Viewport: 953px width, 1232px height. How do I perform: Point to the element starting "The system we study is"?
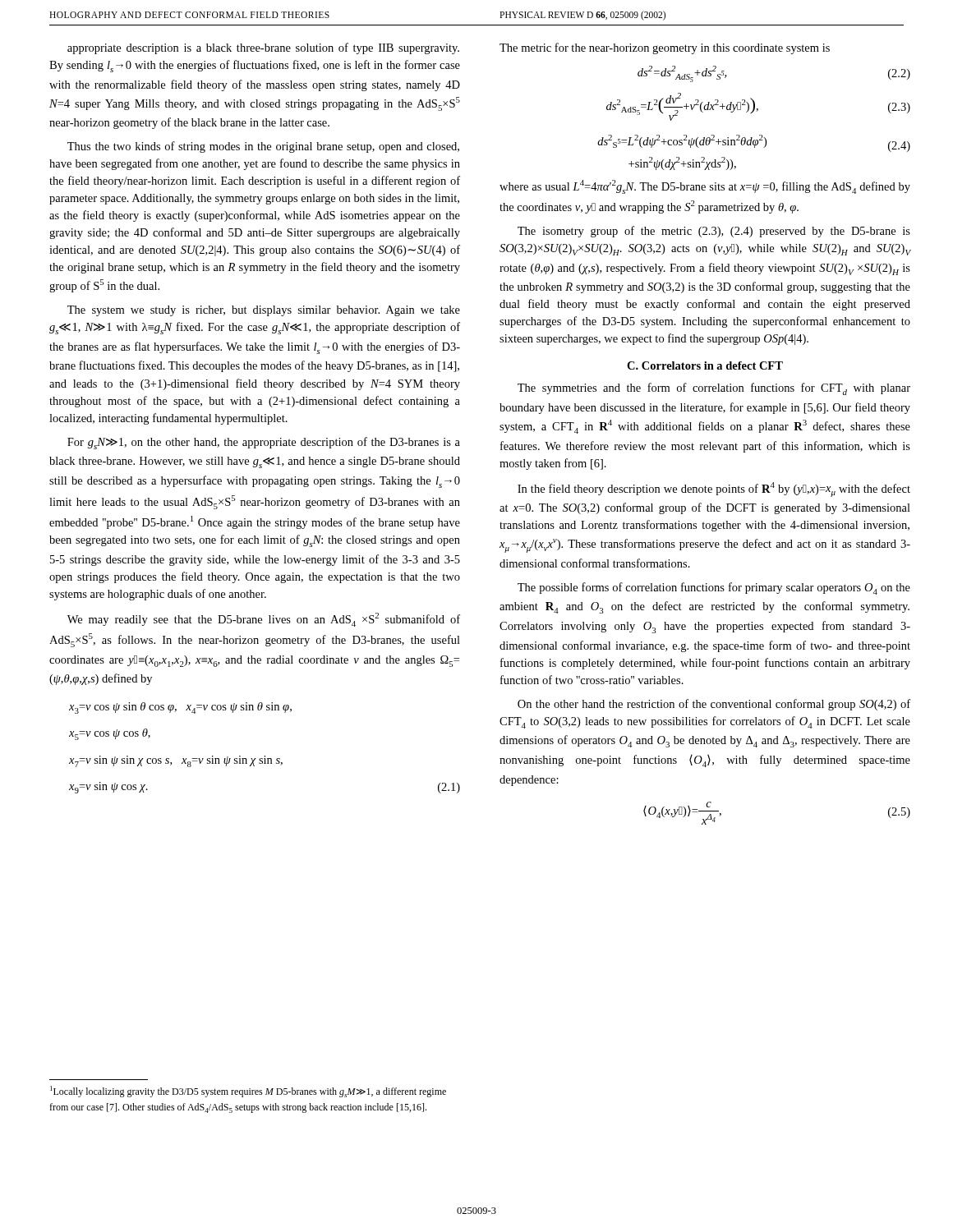click(x=255, y=364)
